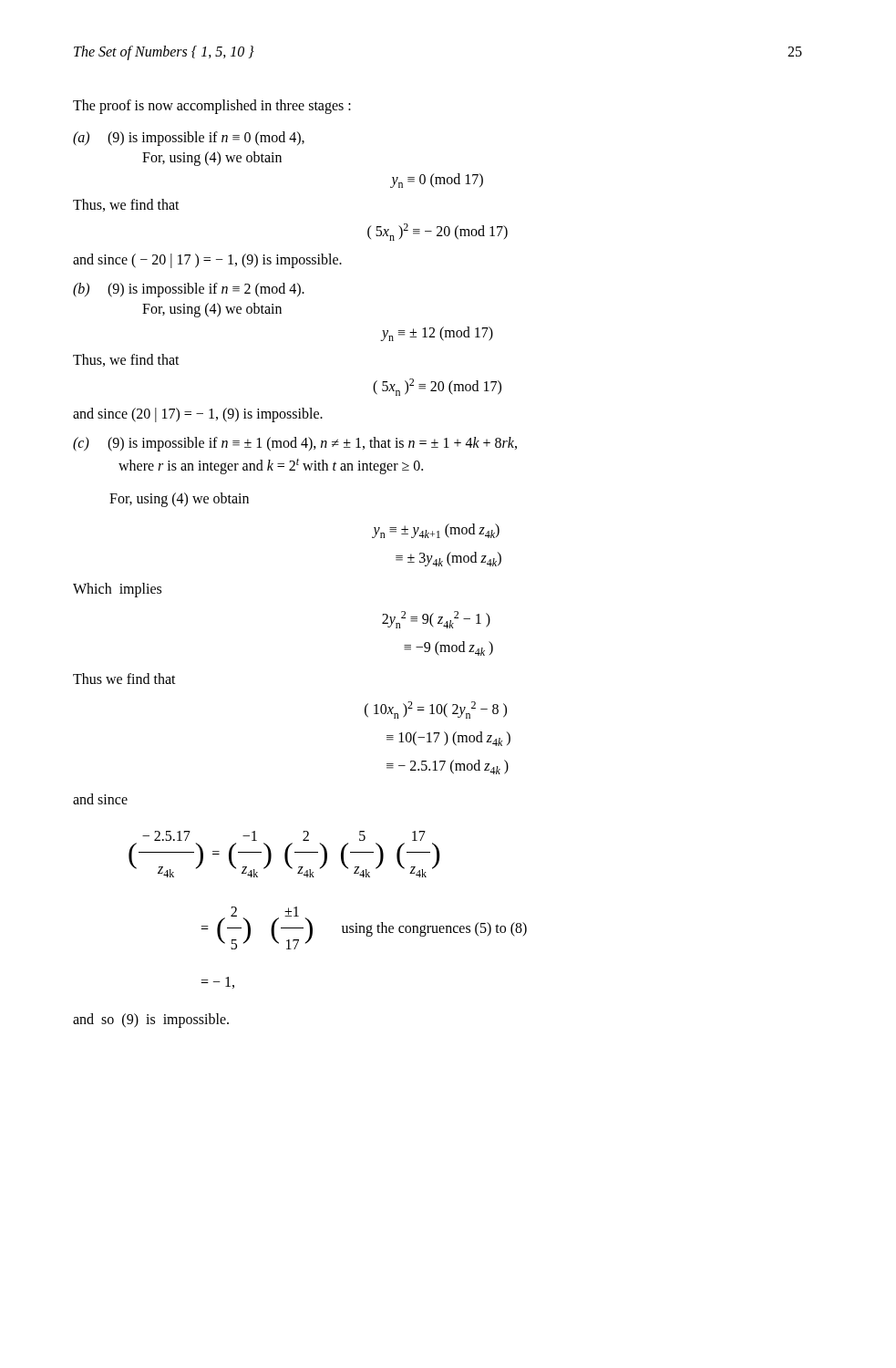Find the text that reads "For, using (4) we obtain"
The image size is (896, 1368).
[x=179, y=498]
